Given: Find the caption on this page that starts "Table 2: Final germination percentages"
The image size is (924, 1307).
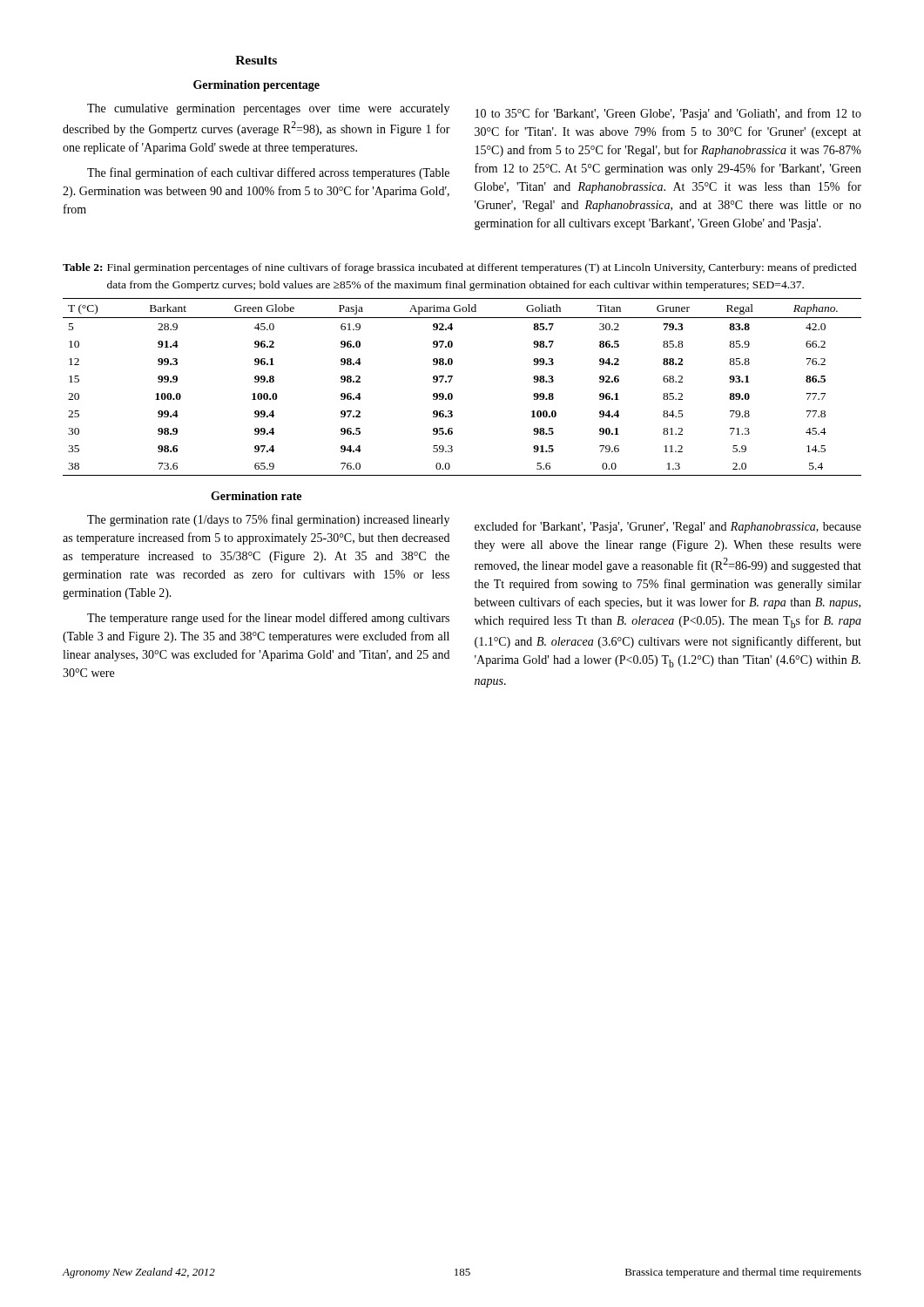Looking at the screenshot, I should pyautogui.click(x=462, y=276).
